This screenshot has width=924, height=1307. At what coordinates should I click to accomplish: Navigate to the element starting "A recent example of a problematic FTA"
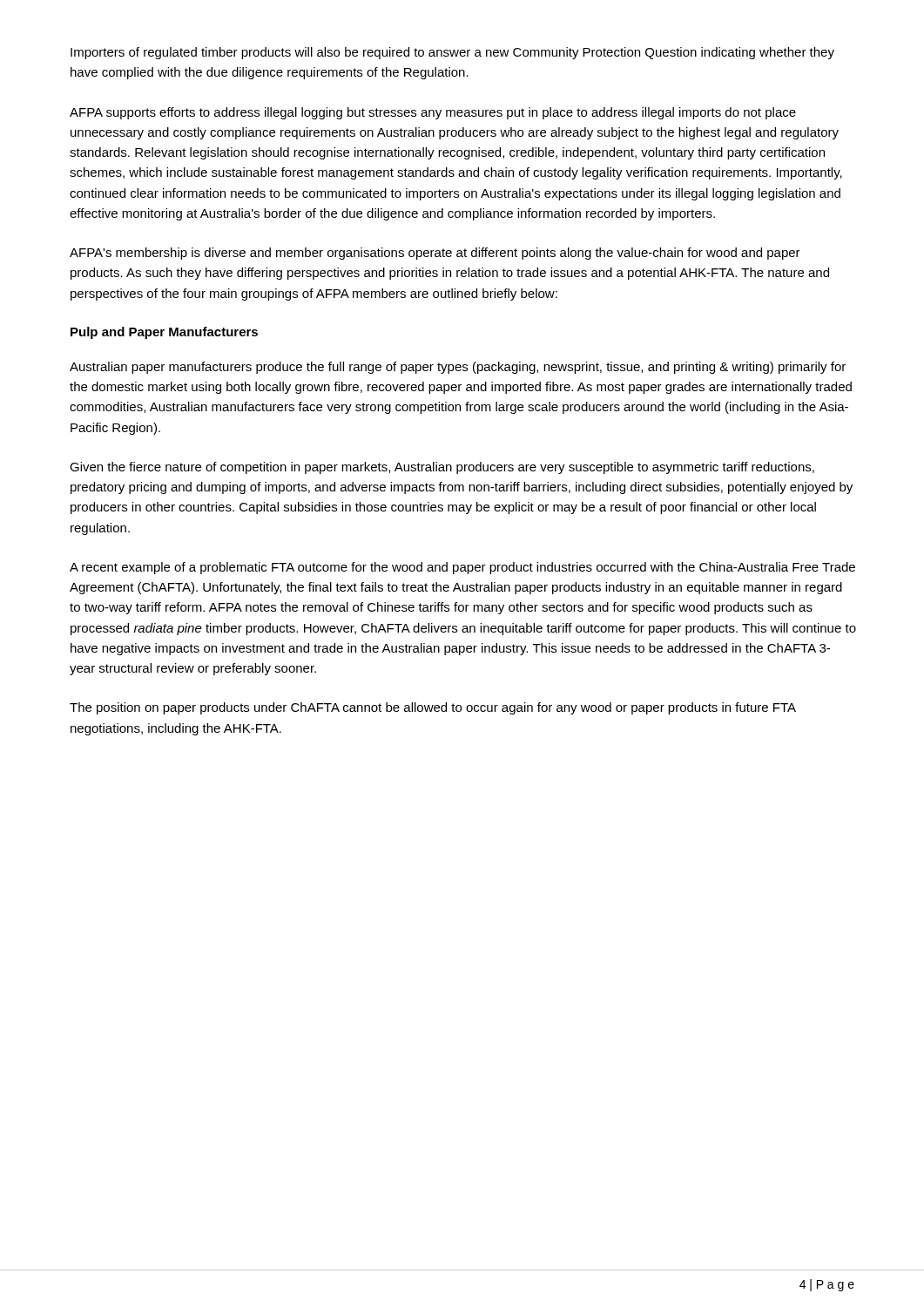click(x=463, y=617)
